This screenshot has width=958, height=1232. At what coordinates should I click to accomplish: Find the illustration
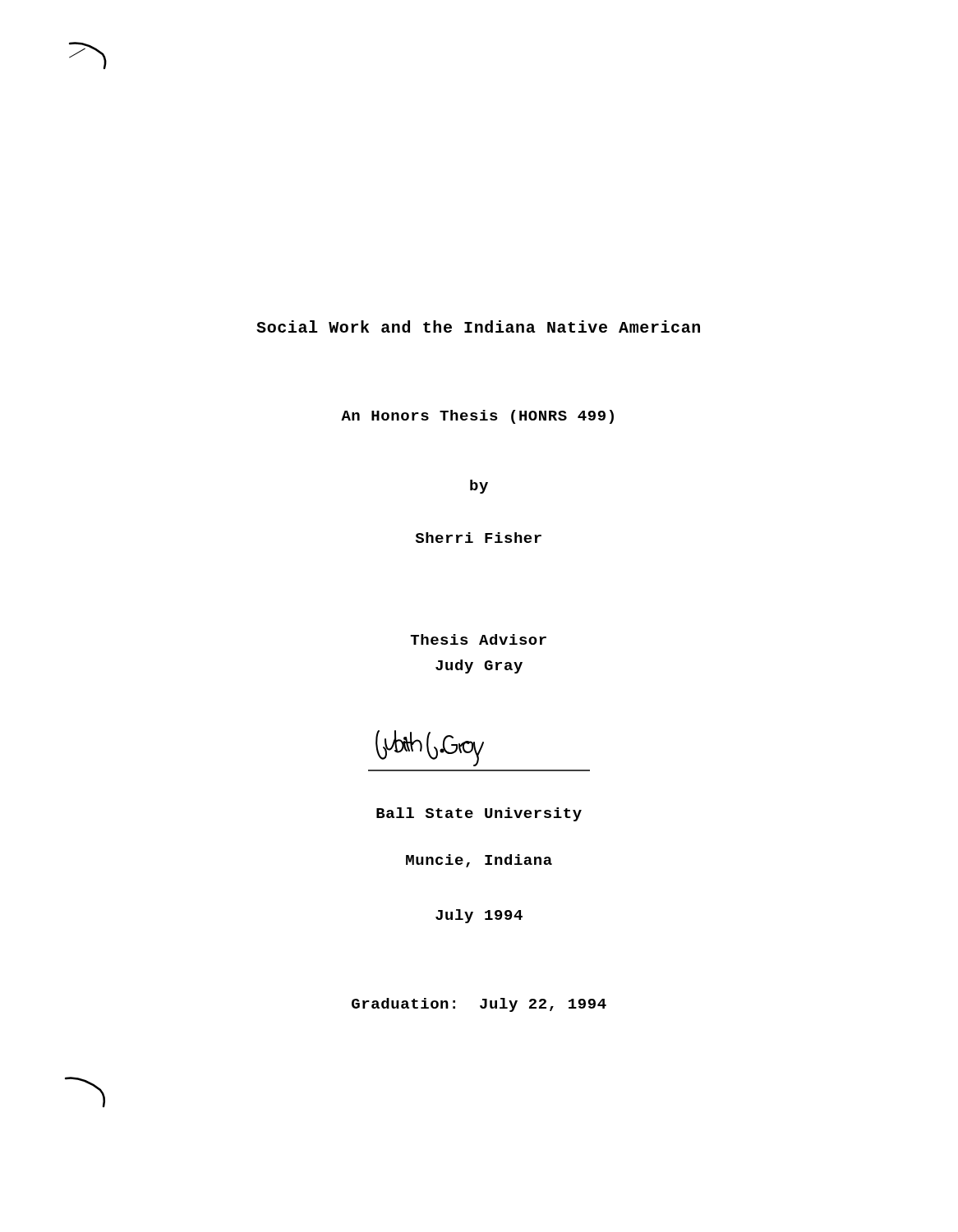(x=479, y=747)
